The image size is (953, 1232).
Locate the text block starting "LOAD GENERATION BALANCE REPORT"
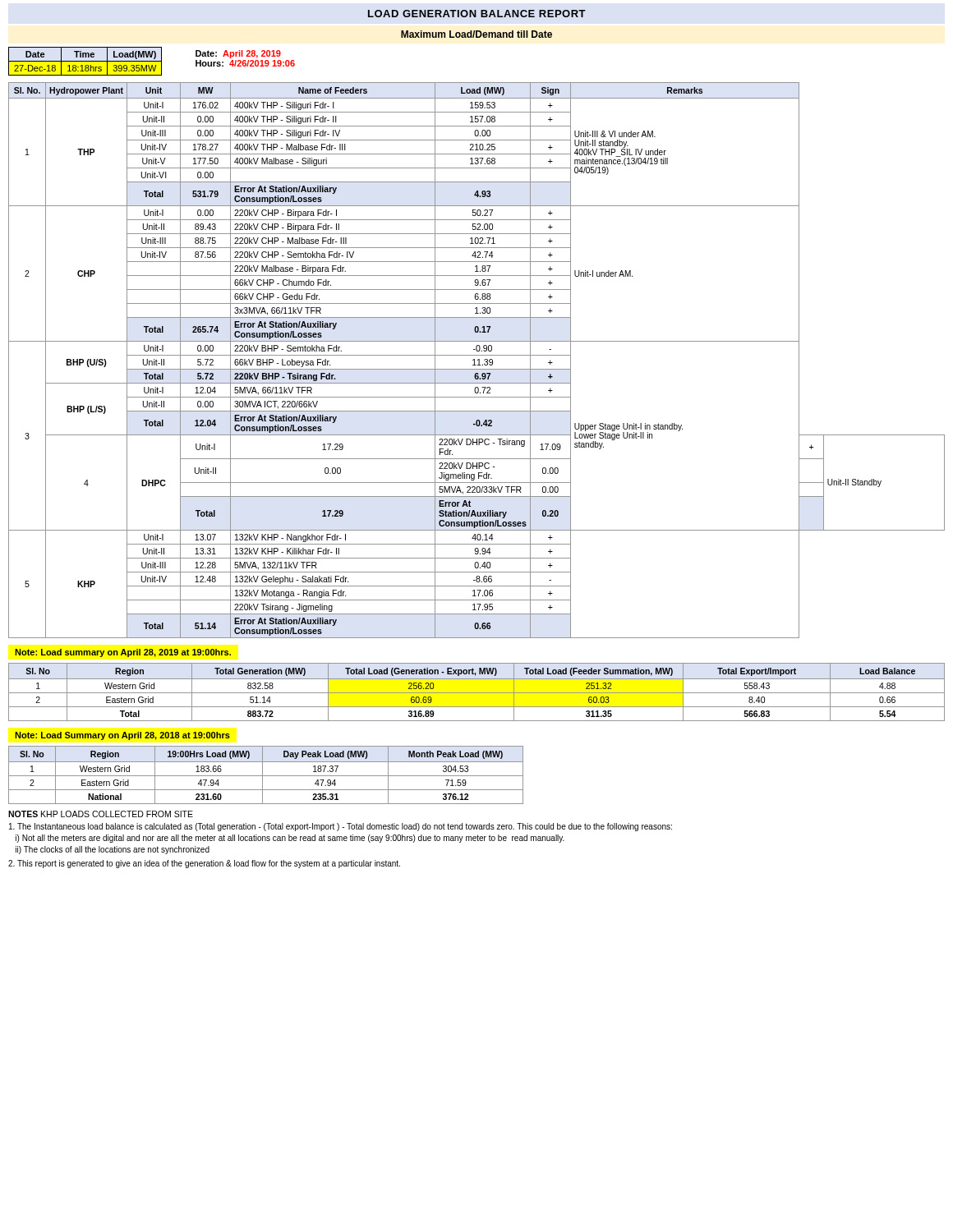click(476, 14)
